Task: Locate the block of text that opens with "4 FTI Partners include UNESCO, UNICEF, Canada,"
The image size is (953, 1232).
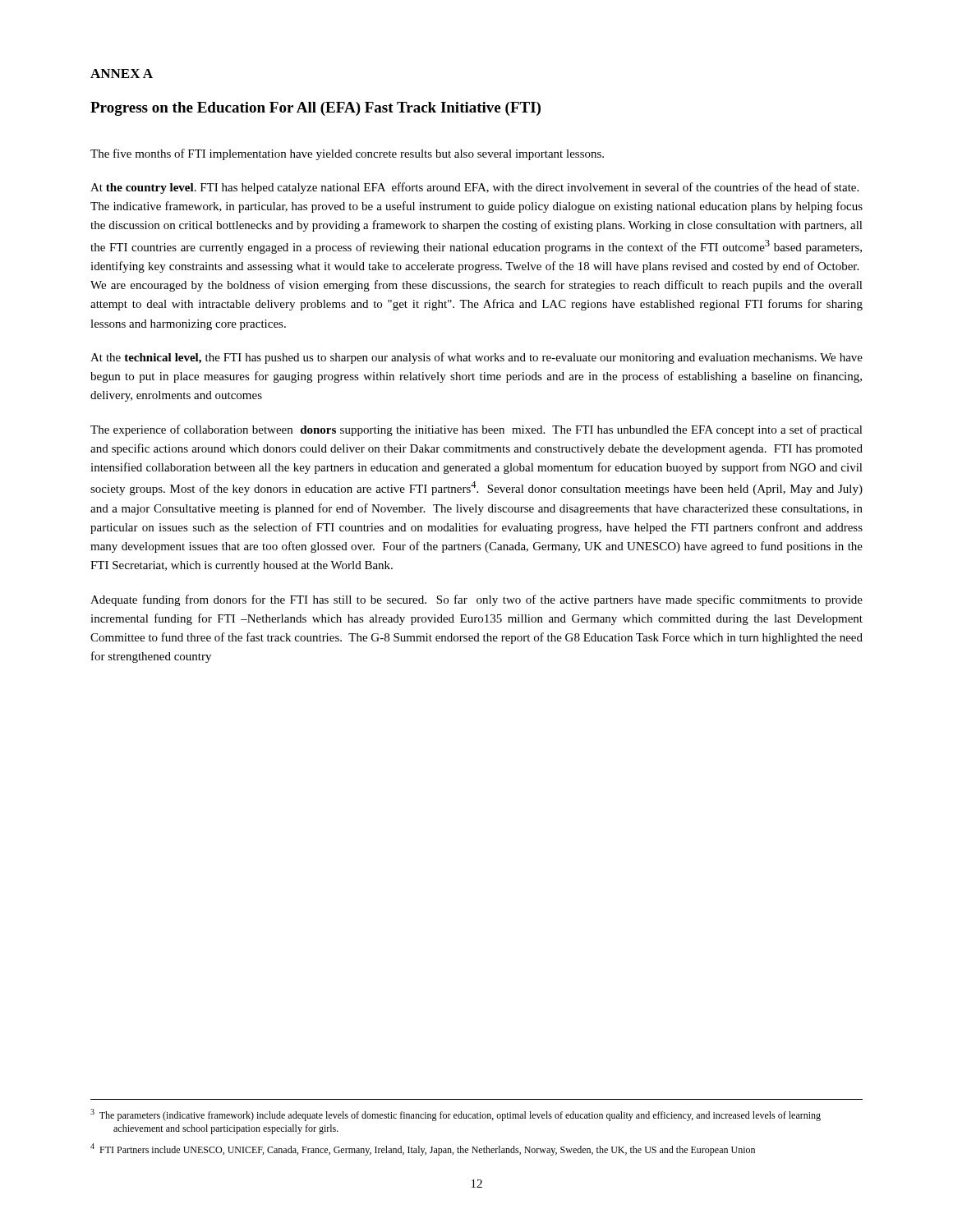Action: point(423,1149)
